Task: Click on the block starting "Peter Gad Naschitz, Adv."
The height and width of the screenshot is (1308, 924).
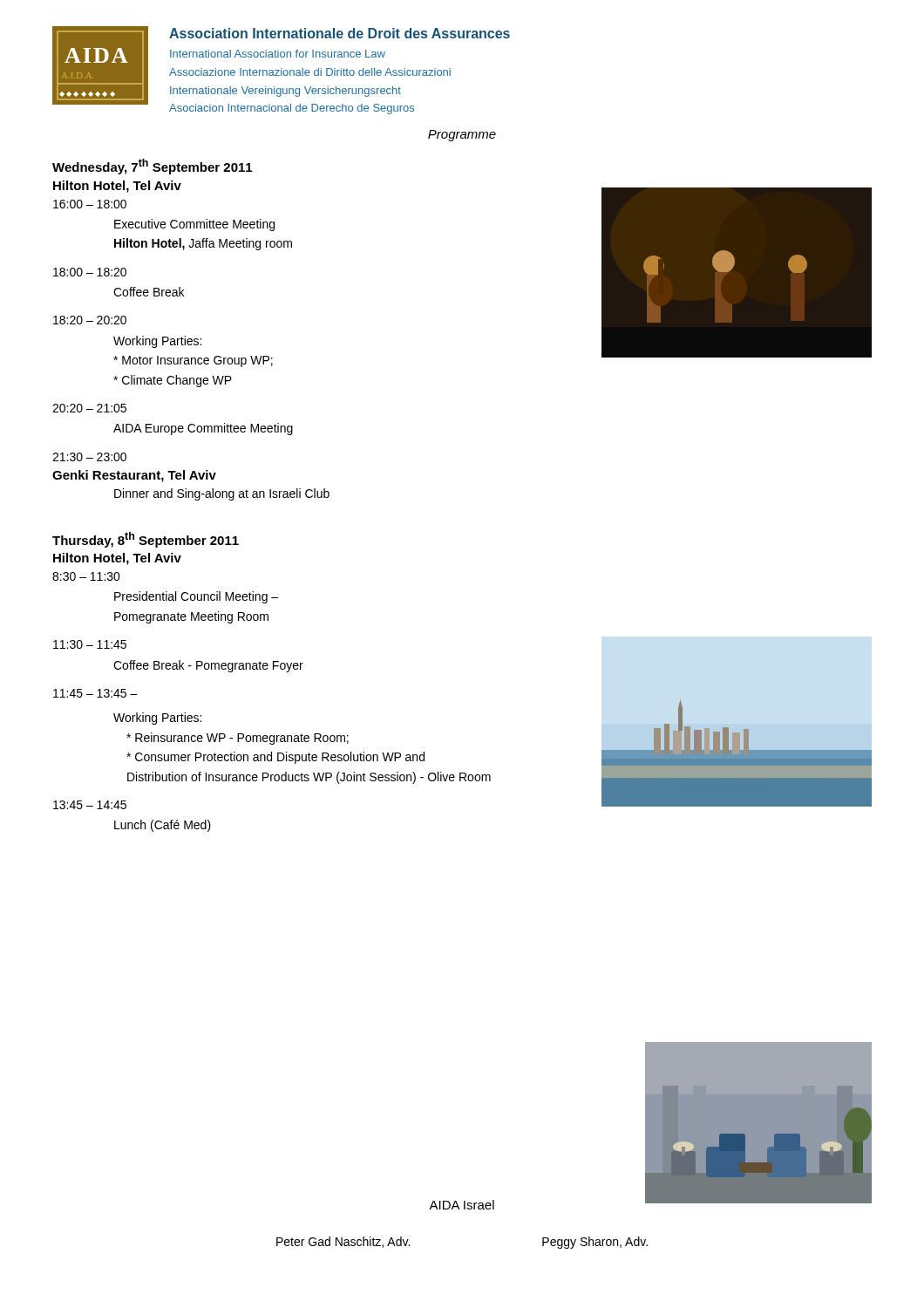Action: [339, 1242]
